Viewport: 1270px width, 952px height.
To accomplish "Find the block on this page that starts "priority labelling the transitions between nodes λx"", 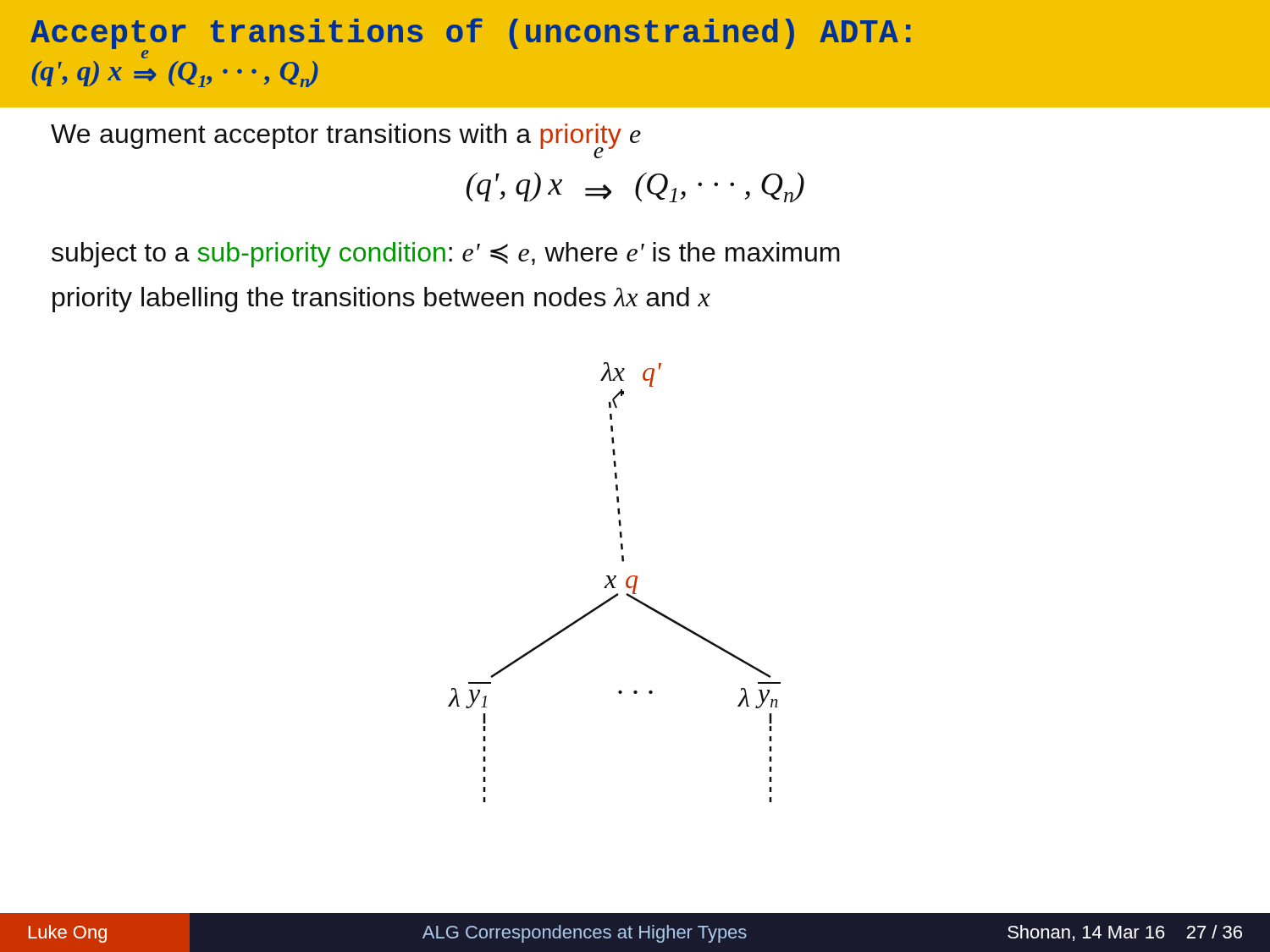I will pos(380,297).
